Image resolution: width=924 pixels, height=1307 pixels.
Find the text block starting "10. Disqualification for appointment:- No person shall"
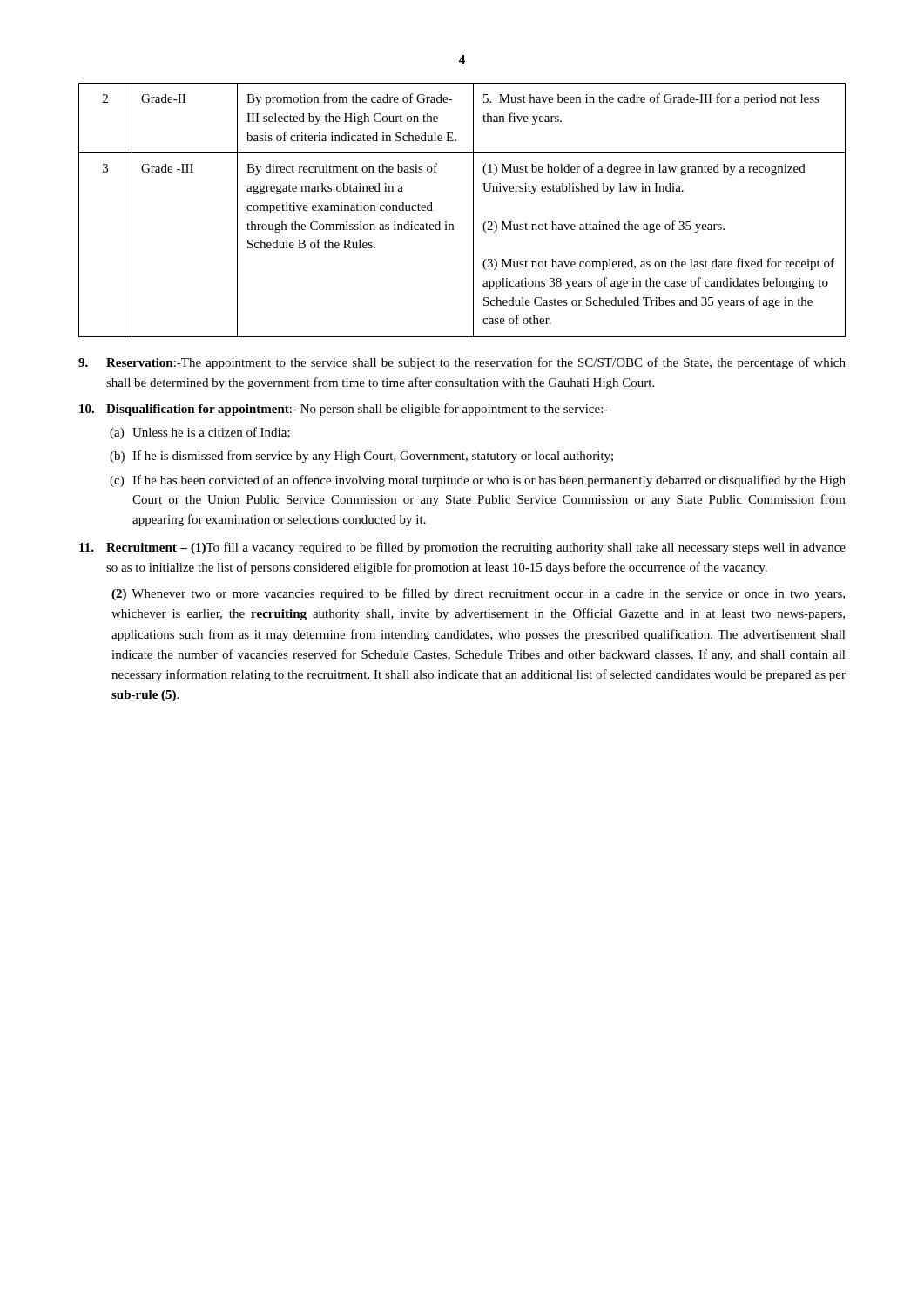click(462, 409)
